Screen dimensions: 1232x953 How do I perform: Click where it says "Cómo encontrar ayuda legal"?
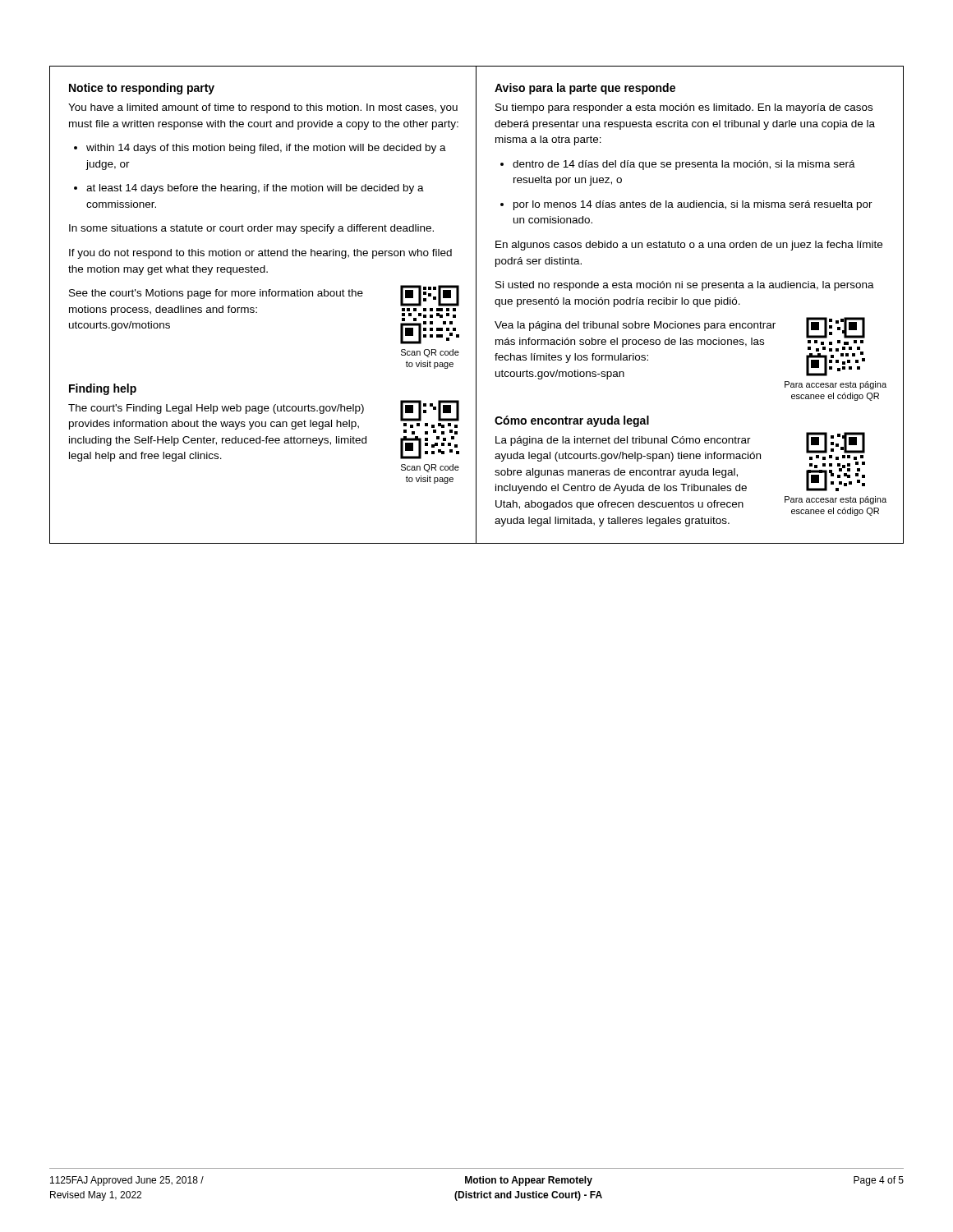[x=572, y=421]
